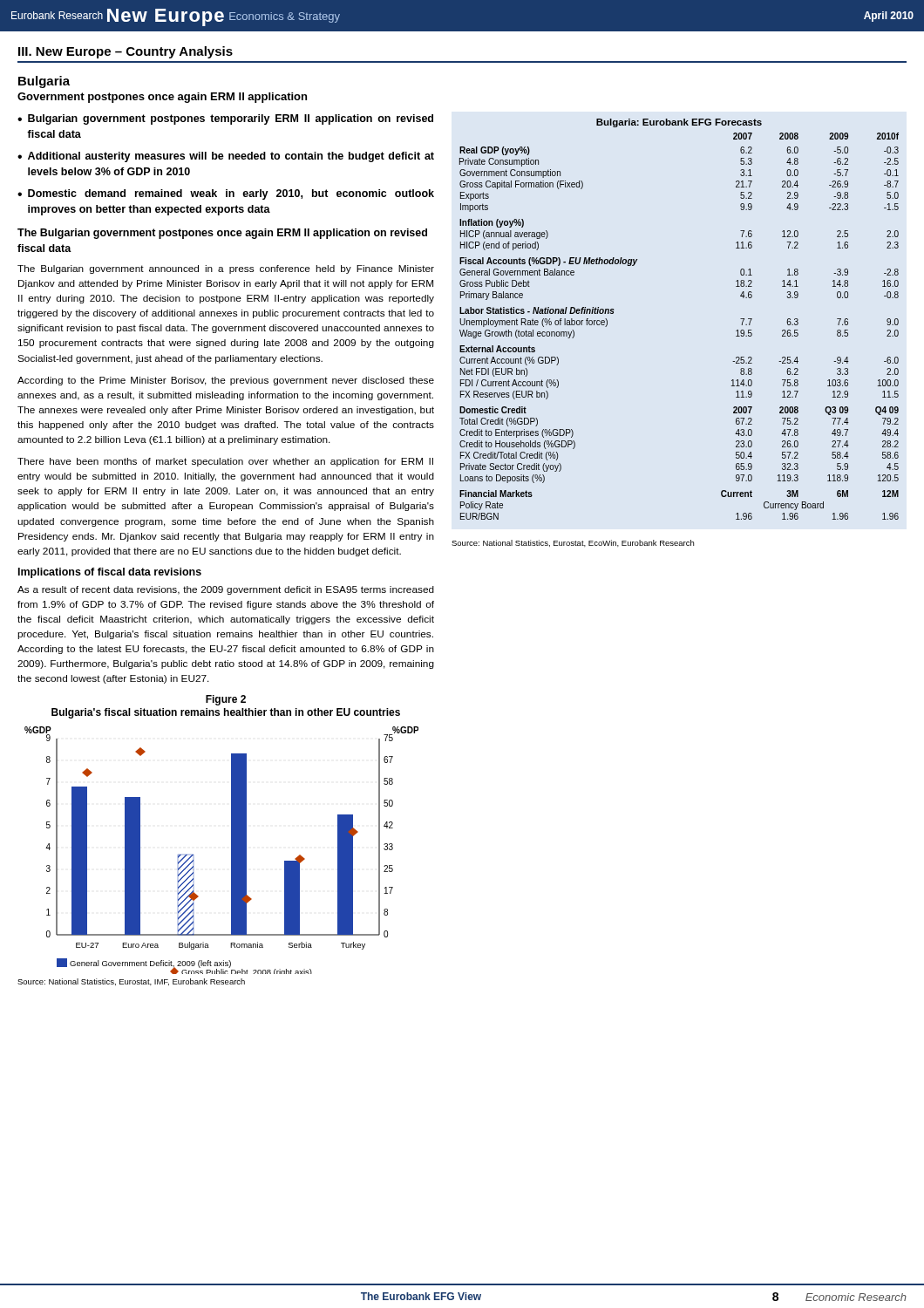Click on the text block containing "The Bulgarian government announced"
The image size is (924, 1308).
click(x=226, y=313)
